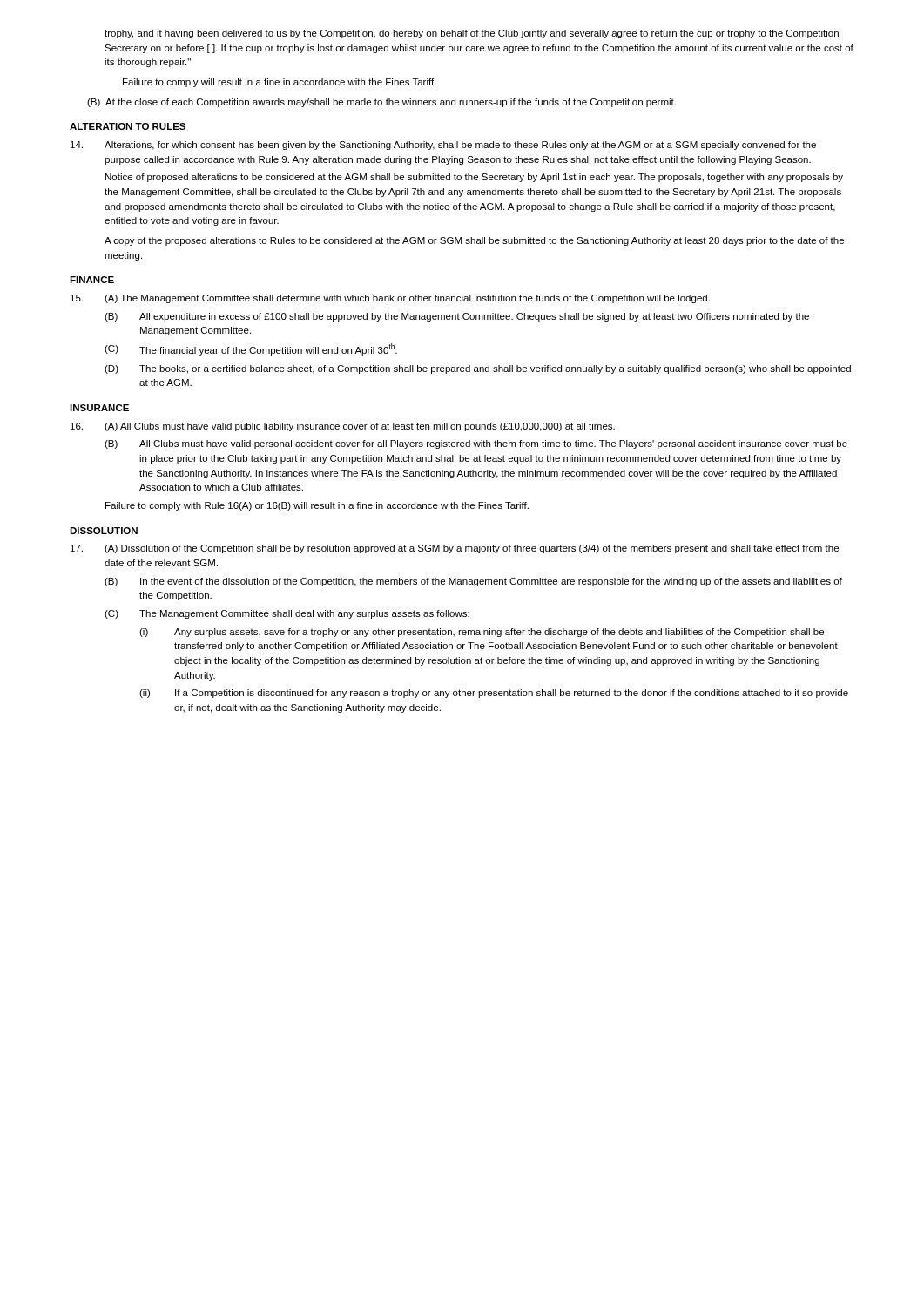
Task: Navigate to the element starting "(C) The Management Committee shall deal with"
Action: (x=479, y=614)
